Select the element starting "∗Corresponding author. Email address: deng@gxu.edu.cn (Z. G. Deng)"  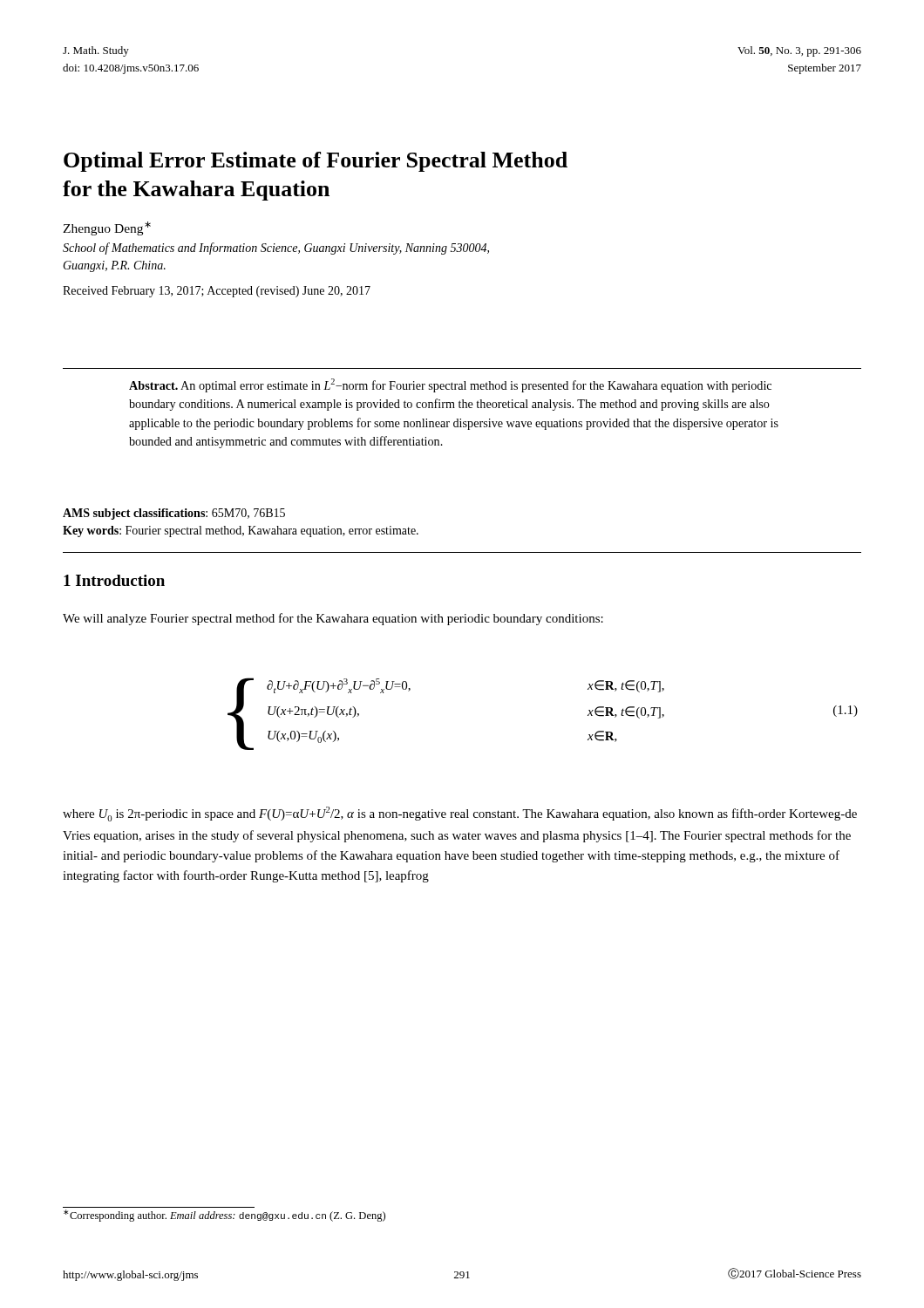(224, 1215)
